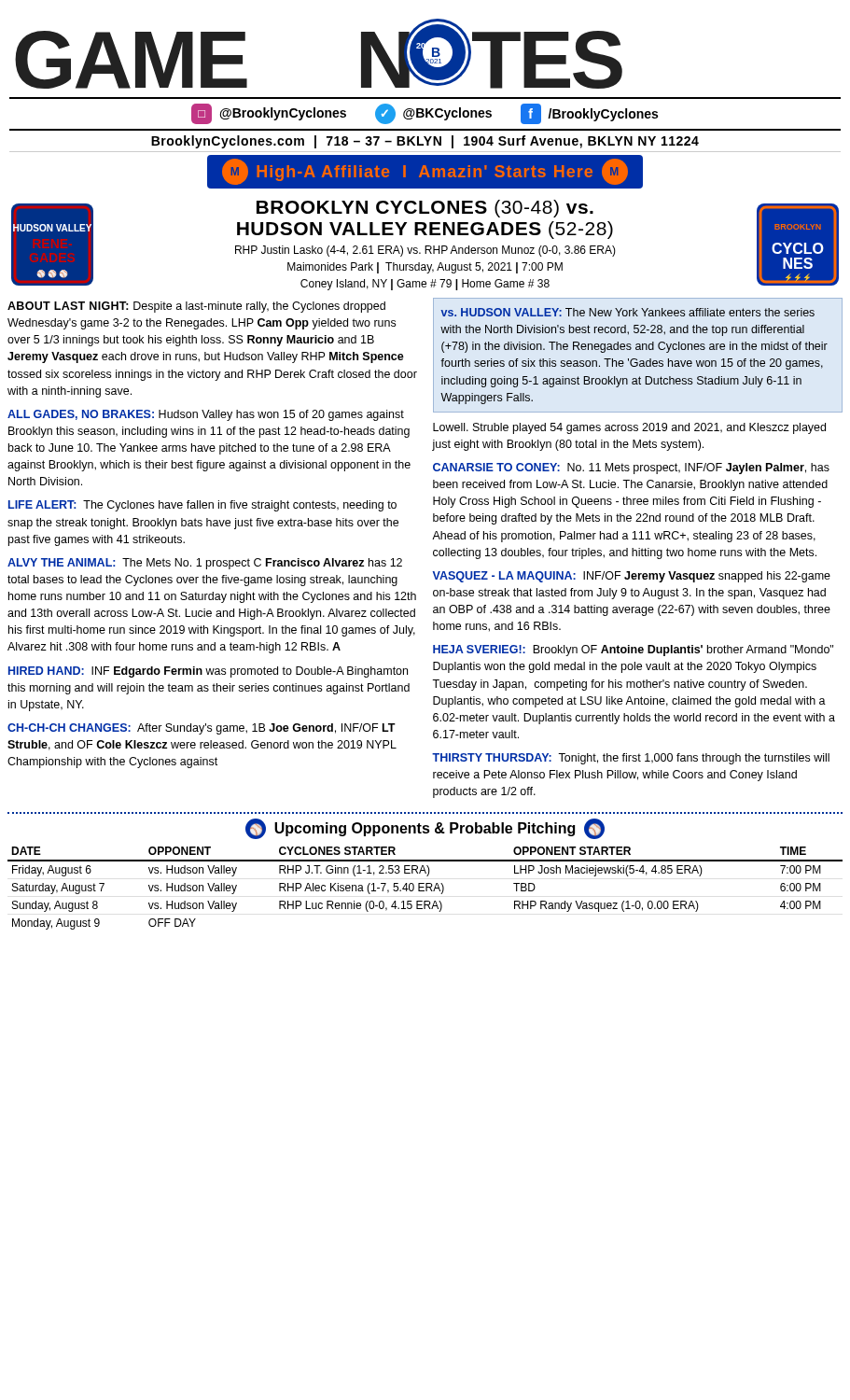Point to the text block starting "ALL GADES, NO BRAKES: Hudson"
850x1400 pixels.
pyautogui.click(x=209, y=448)
